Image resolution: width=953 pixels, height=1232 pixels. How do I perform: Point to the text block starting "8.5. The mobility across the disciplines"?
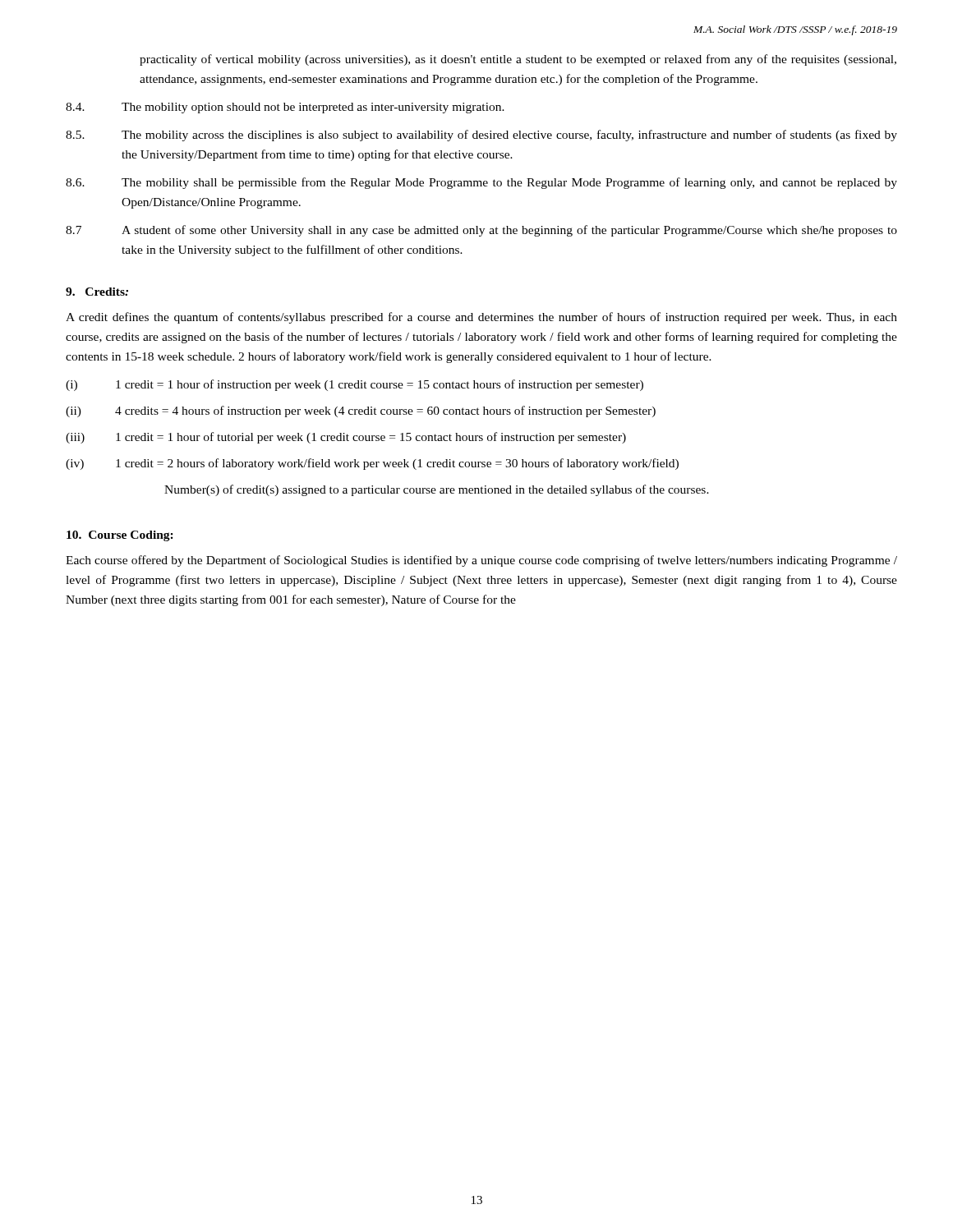coord(481,145)
